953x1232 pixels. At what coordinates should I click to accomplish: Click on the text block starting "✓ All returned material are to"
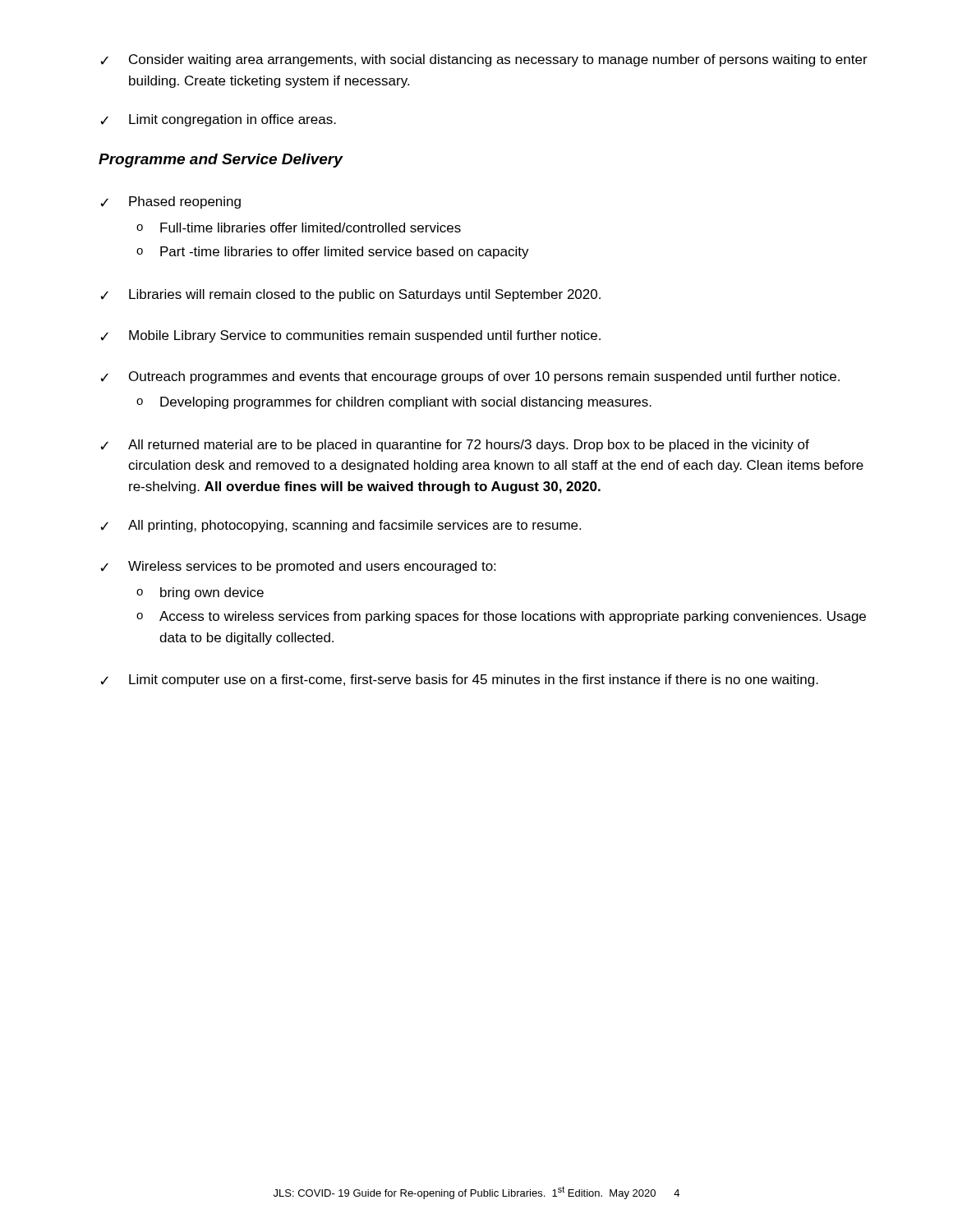[485, 465]
